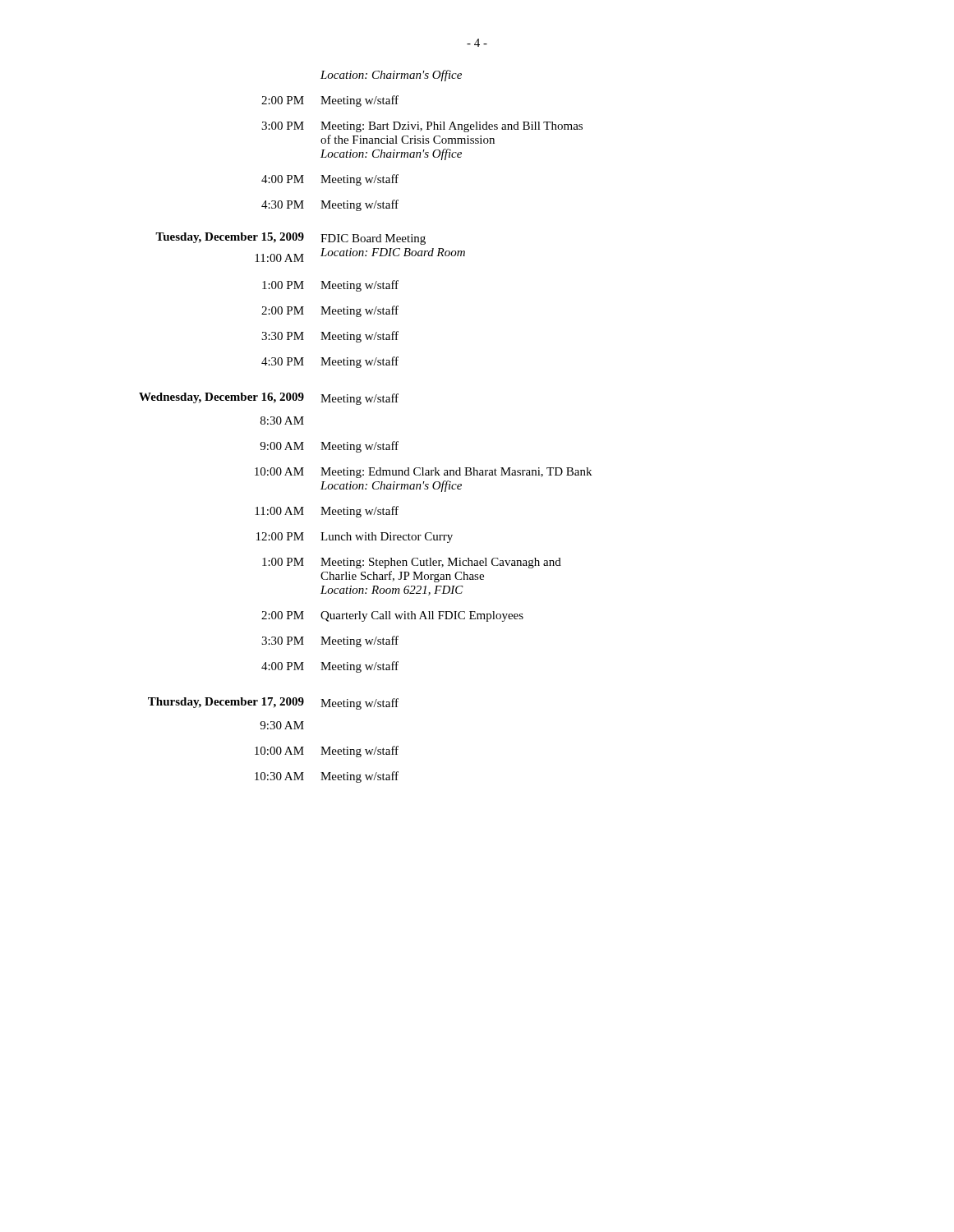Point to the block beginning "FDIC Board MeetingLocation:"
954x1232 pixels.
(x=393, y=245)
